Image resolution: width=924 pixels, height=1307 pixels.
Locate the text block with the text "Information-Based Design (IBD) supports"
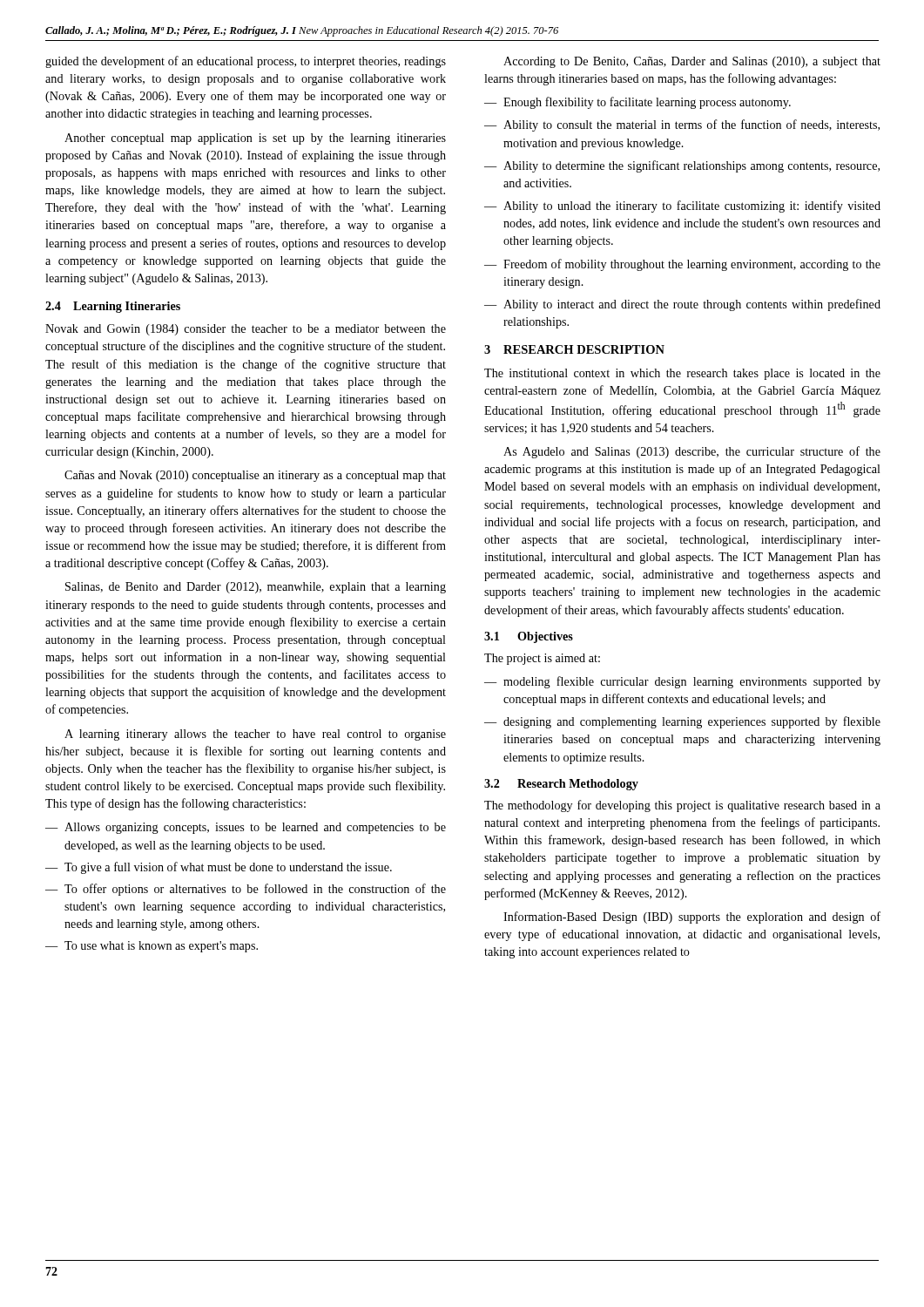682,934
